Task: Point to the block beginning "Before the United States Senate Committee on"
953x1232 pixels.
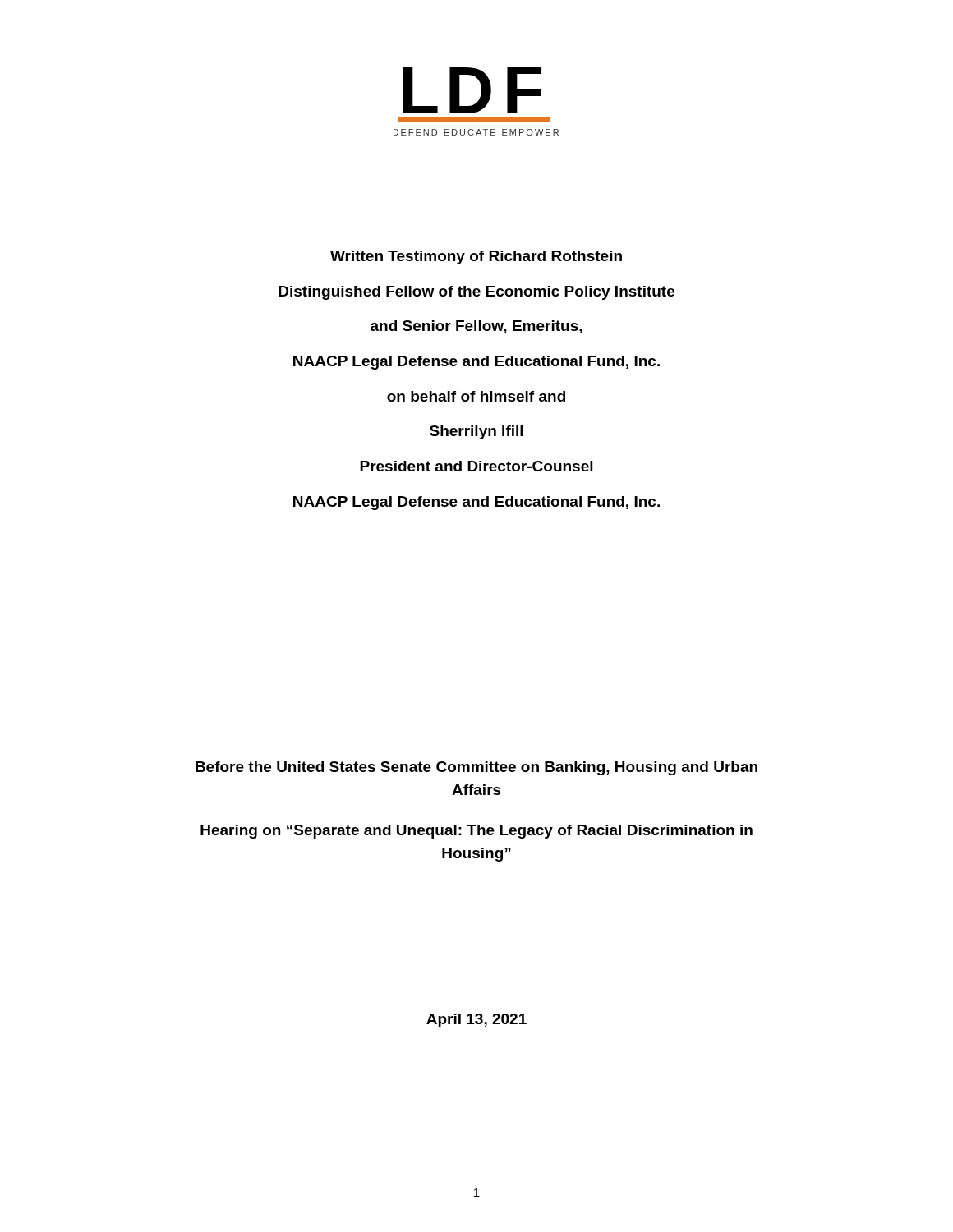Action: click(x=476, y=778)
